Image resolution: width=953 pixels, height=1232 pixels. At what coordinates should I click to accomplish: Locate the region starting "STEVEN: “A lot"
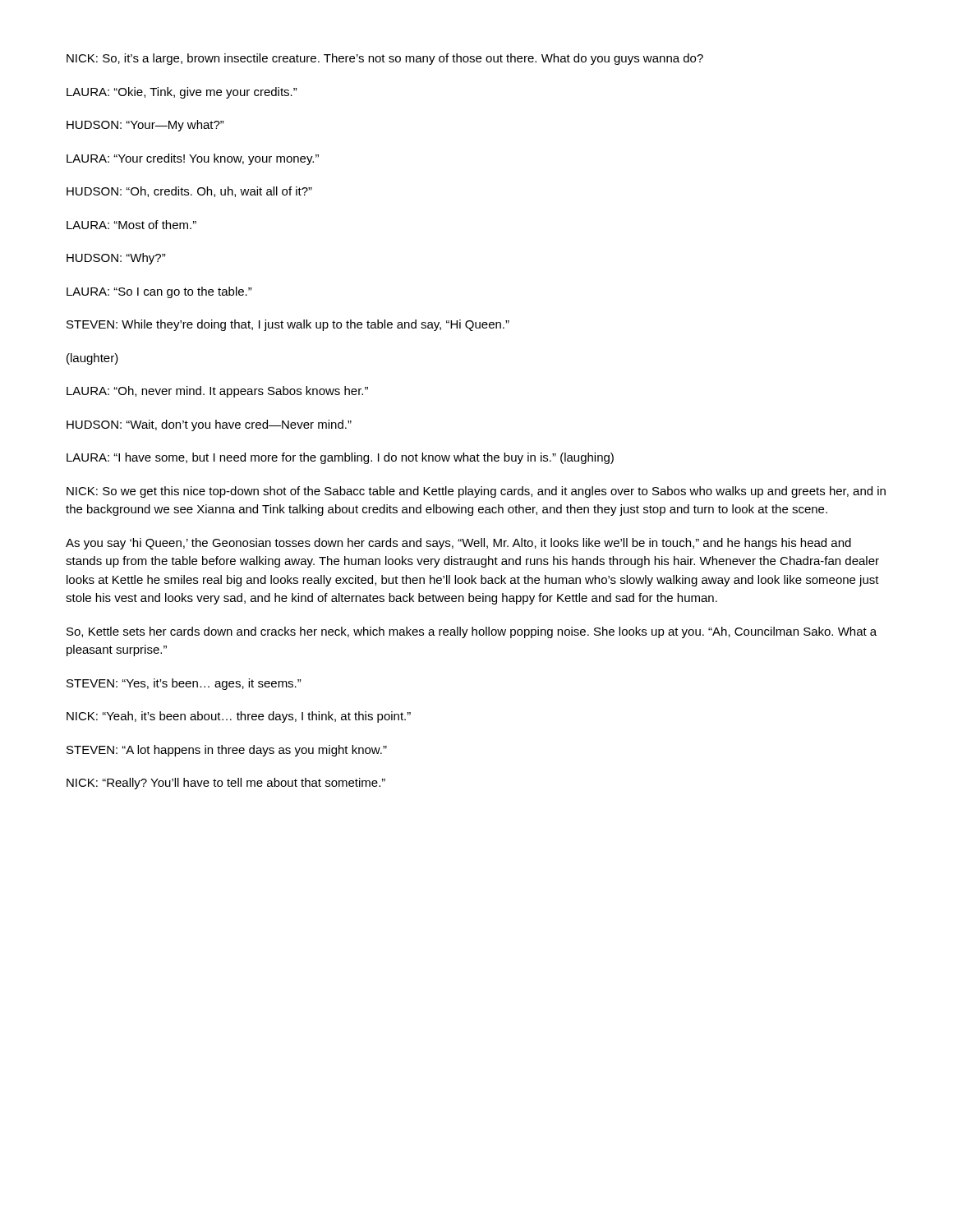(226, 749)
